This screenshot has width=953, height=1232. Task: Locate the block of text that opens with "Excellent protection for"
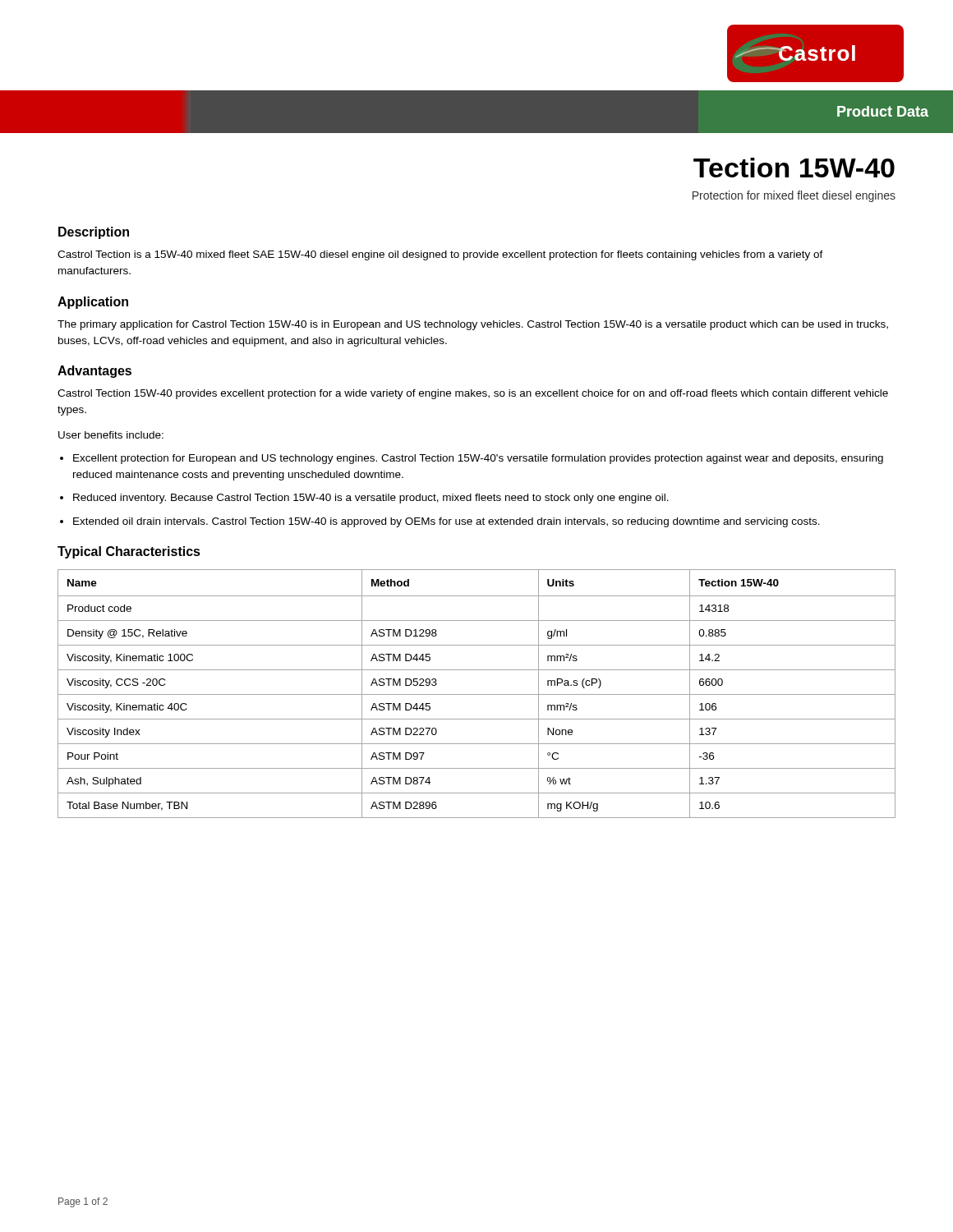pyautogui.click(x=478, y=466)
